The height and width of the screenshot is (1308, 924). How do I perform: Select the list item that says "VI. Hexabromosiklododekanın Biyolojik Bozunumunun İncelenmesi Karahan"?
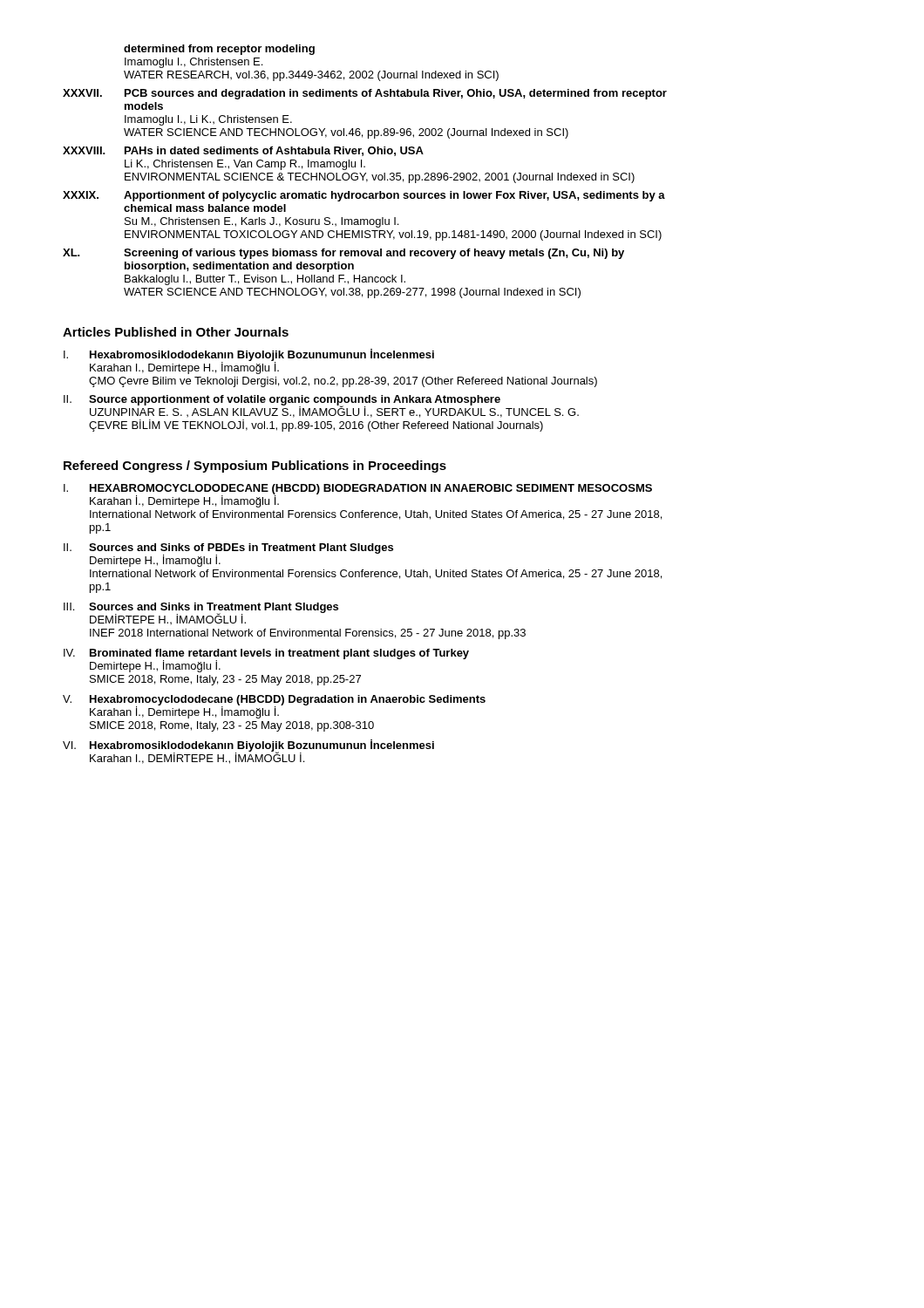point(248,752)
